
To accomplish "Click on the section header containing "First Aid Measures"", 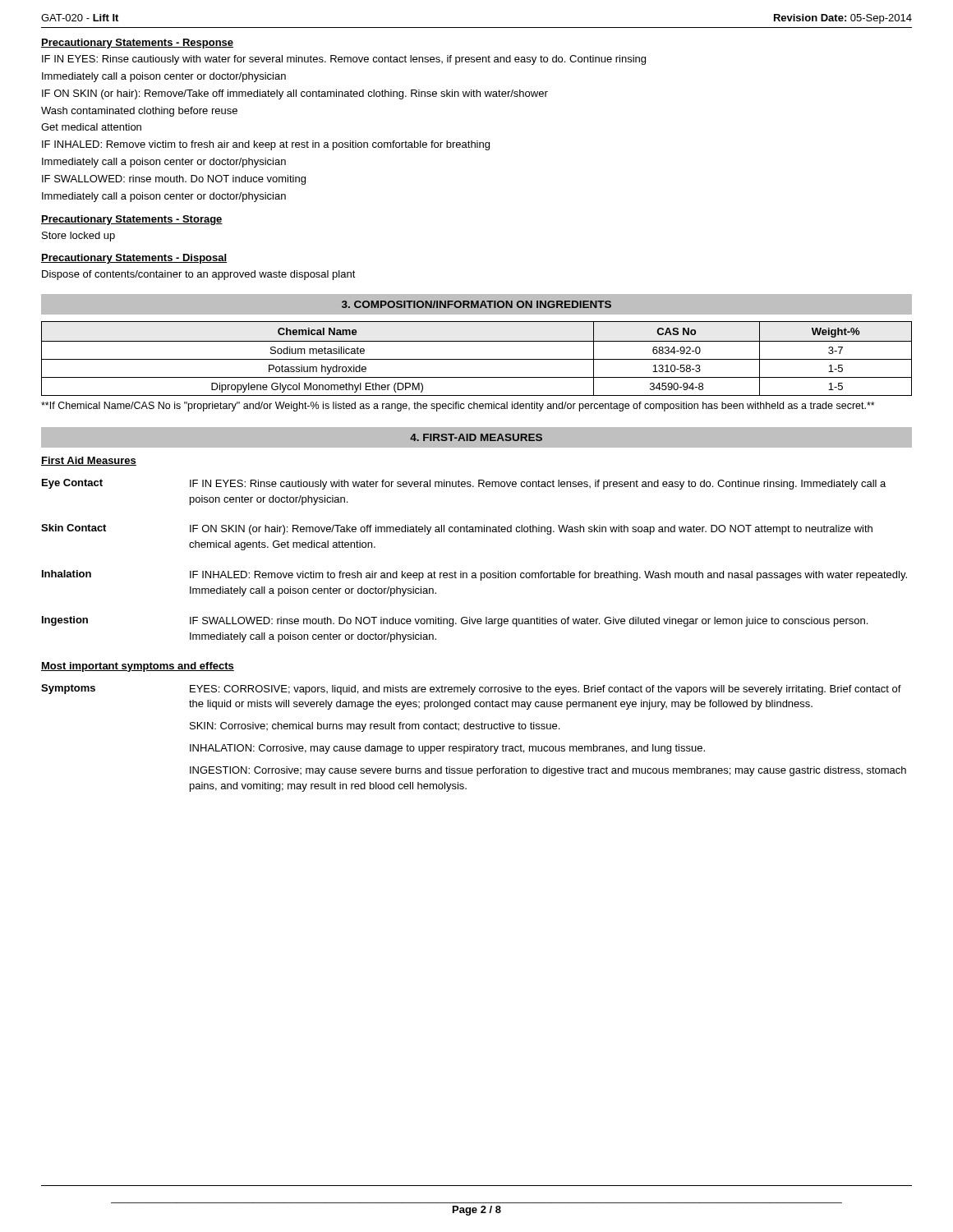I will (x=89, y=460).
